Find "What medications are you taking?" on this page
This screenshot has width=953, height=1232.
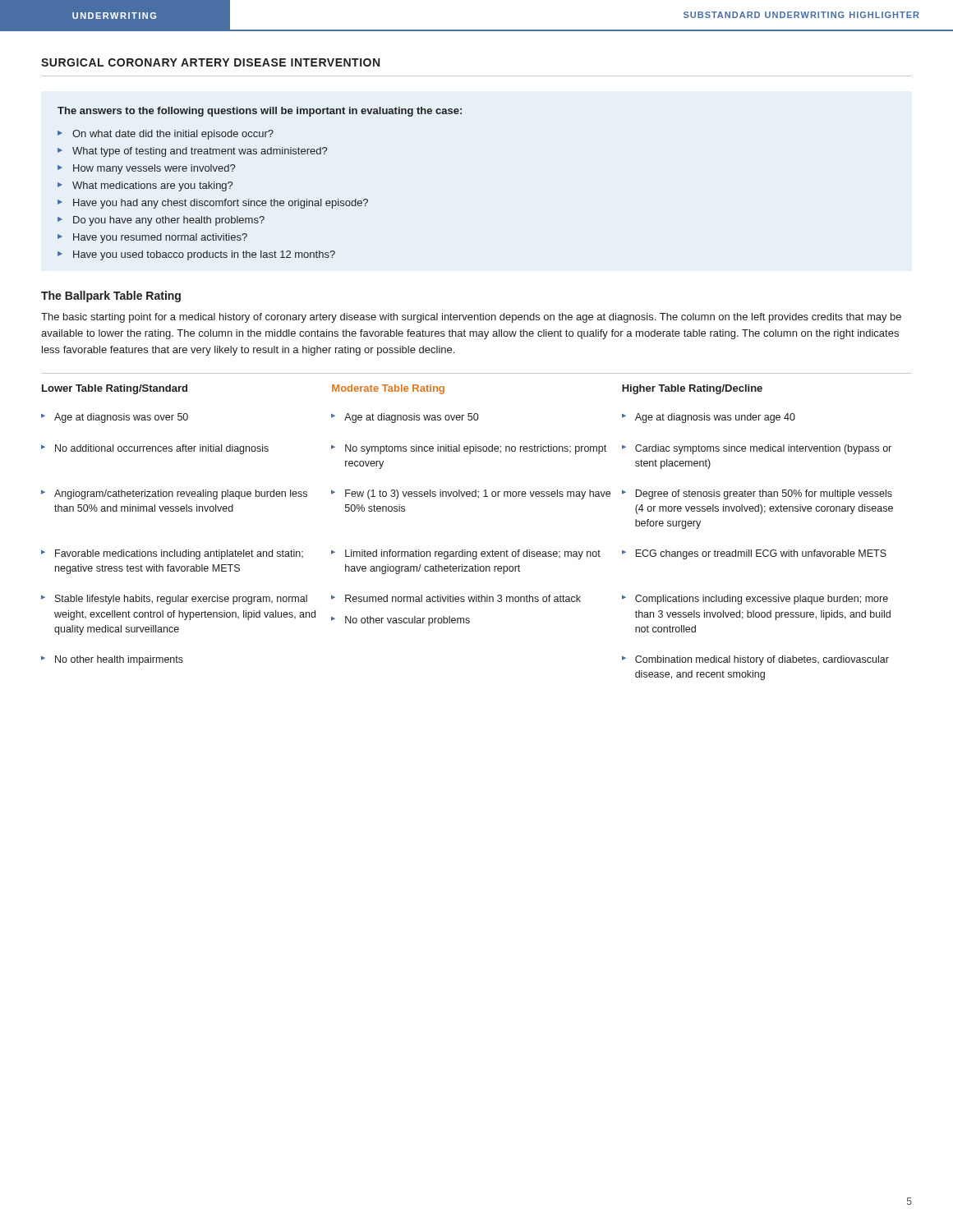[x=153, y=185]
